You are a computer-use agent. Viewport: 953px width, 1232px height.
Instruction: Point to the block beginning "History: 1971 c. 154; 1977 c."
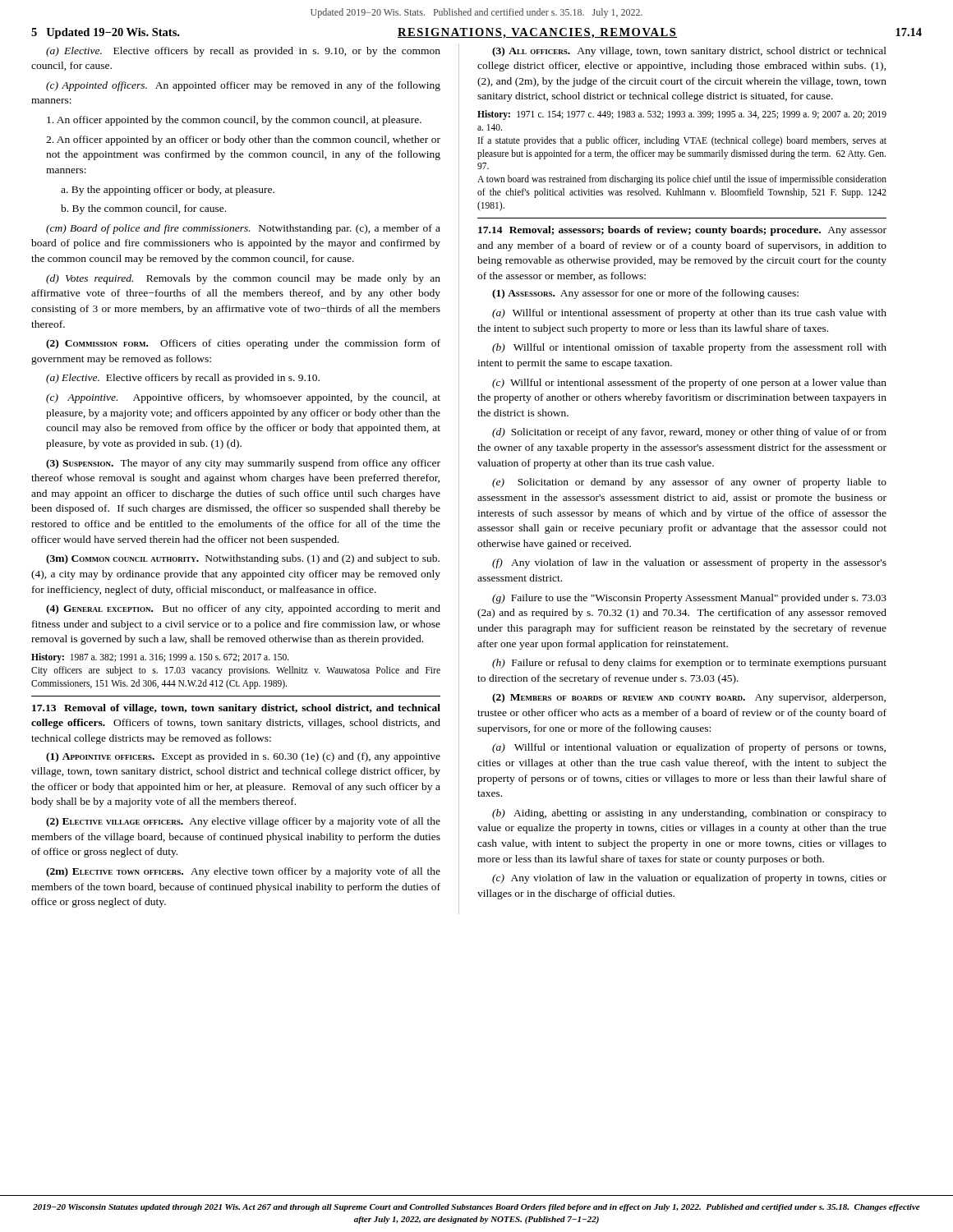click(682, 161)
